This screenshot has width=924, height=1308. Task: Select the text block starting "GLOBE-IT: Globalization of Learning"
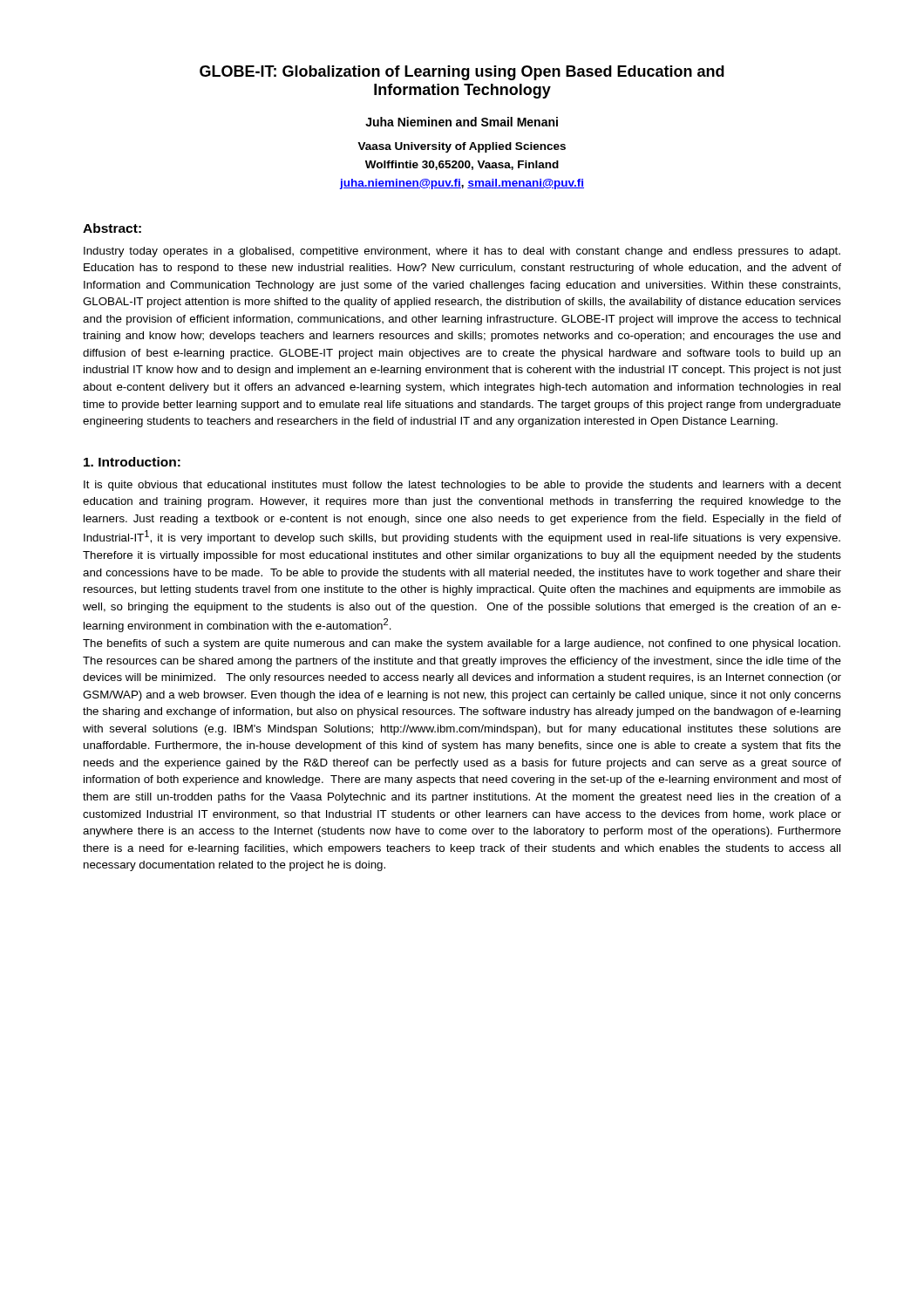(x=462, y=81)
